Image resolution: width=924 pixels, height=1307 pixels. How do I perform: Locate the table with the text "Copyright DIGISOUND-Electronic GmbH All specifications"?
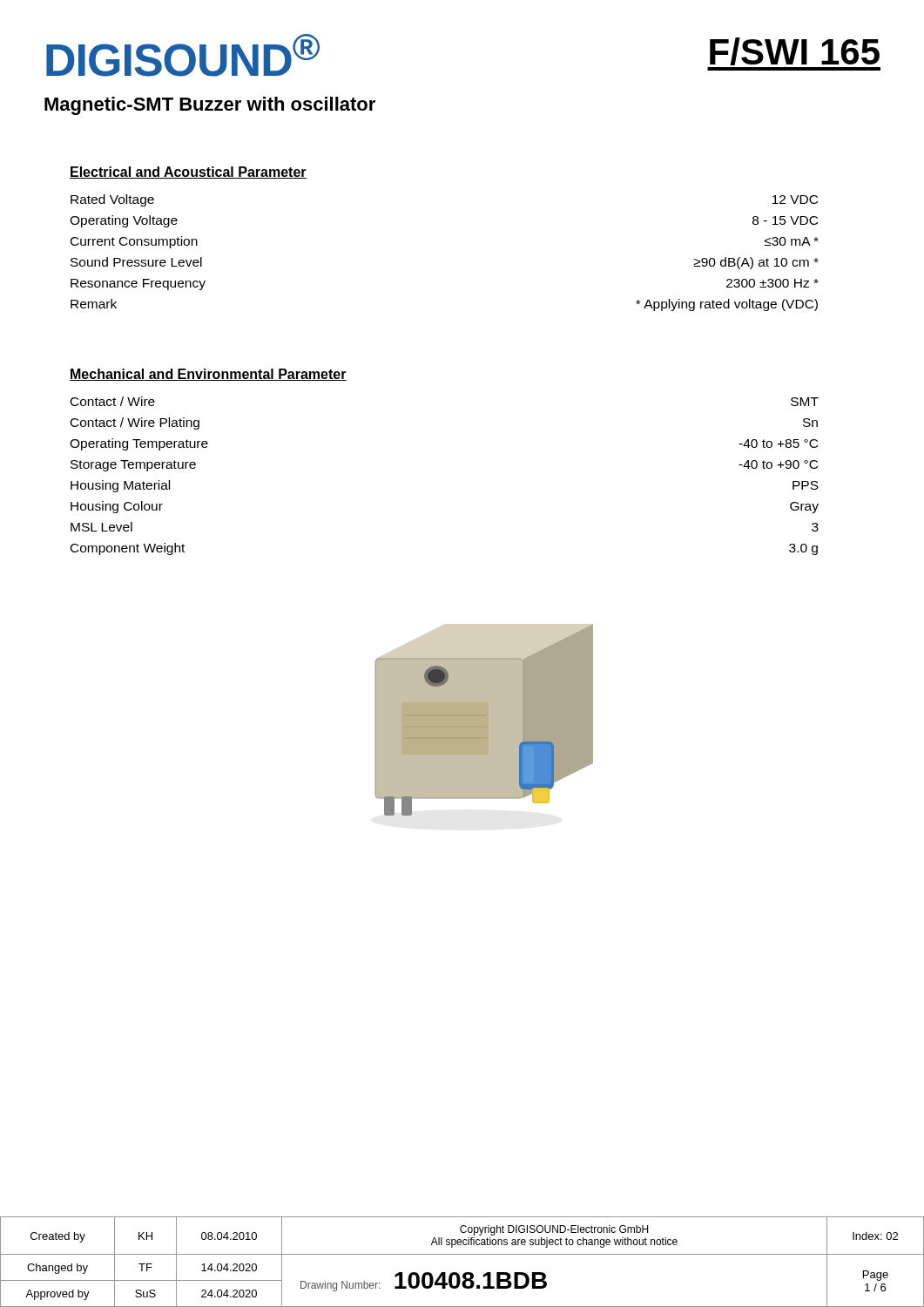coord(462,1262)
